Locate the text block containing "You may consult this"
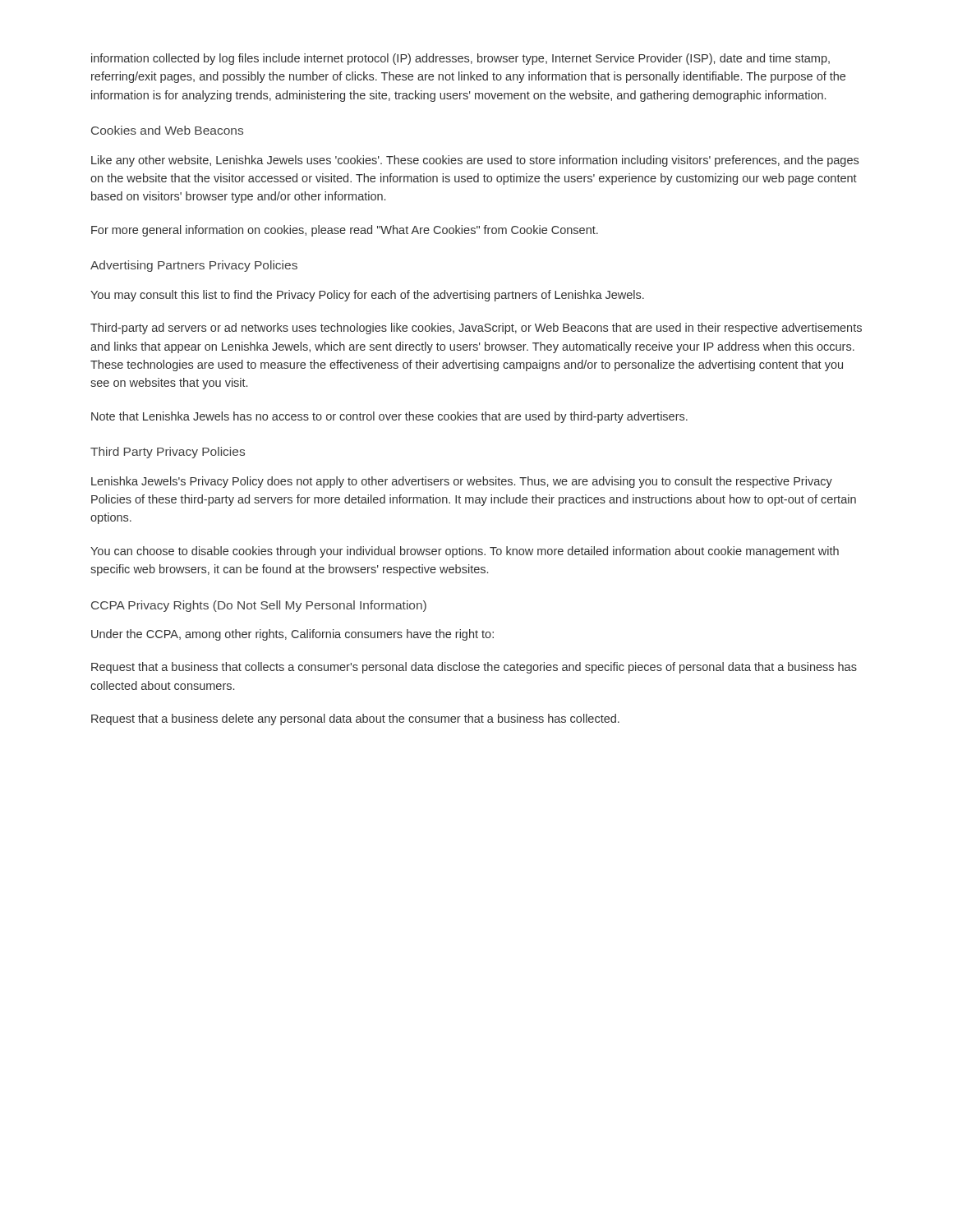953x1232 pixels. (x=368, y=295)
